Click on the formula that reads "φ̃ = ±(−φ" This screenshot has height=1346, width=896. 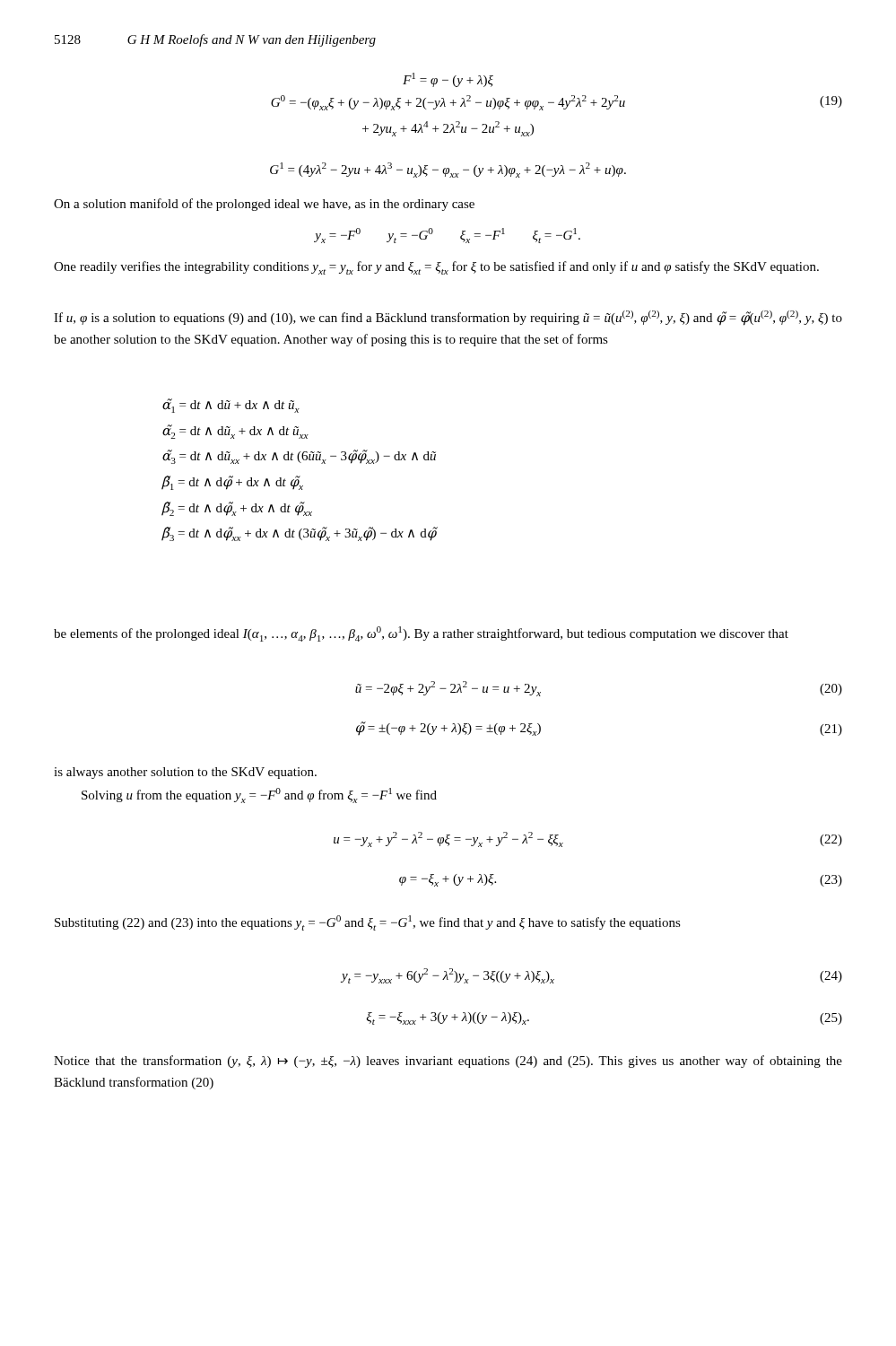coord(448,729)
